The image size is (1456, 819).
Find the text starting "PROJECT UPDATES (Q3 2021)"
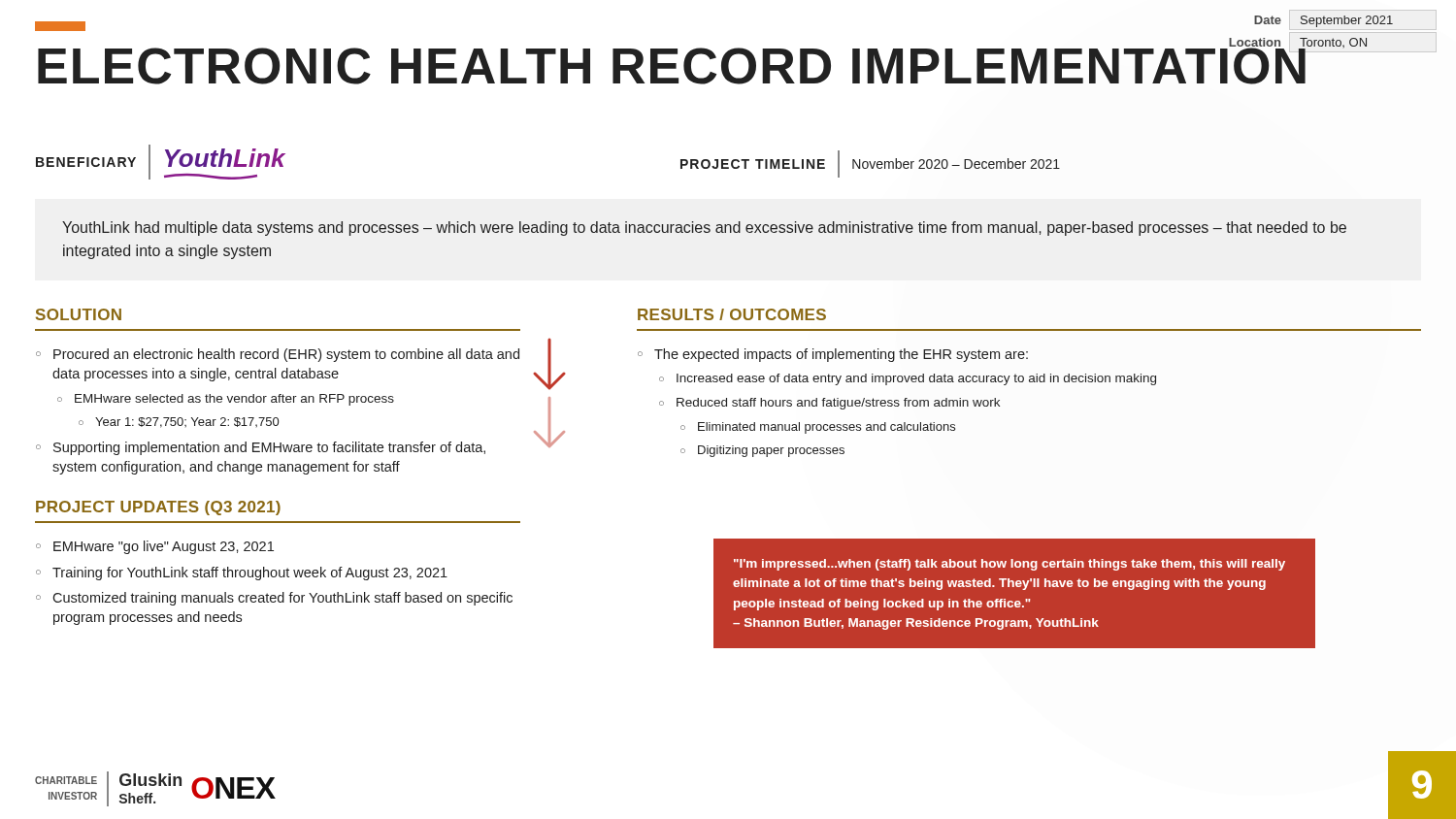click(158, 507)
